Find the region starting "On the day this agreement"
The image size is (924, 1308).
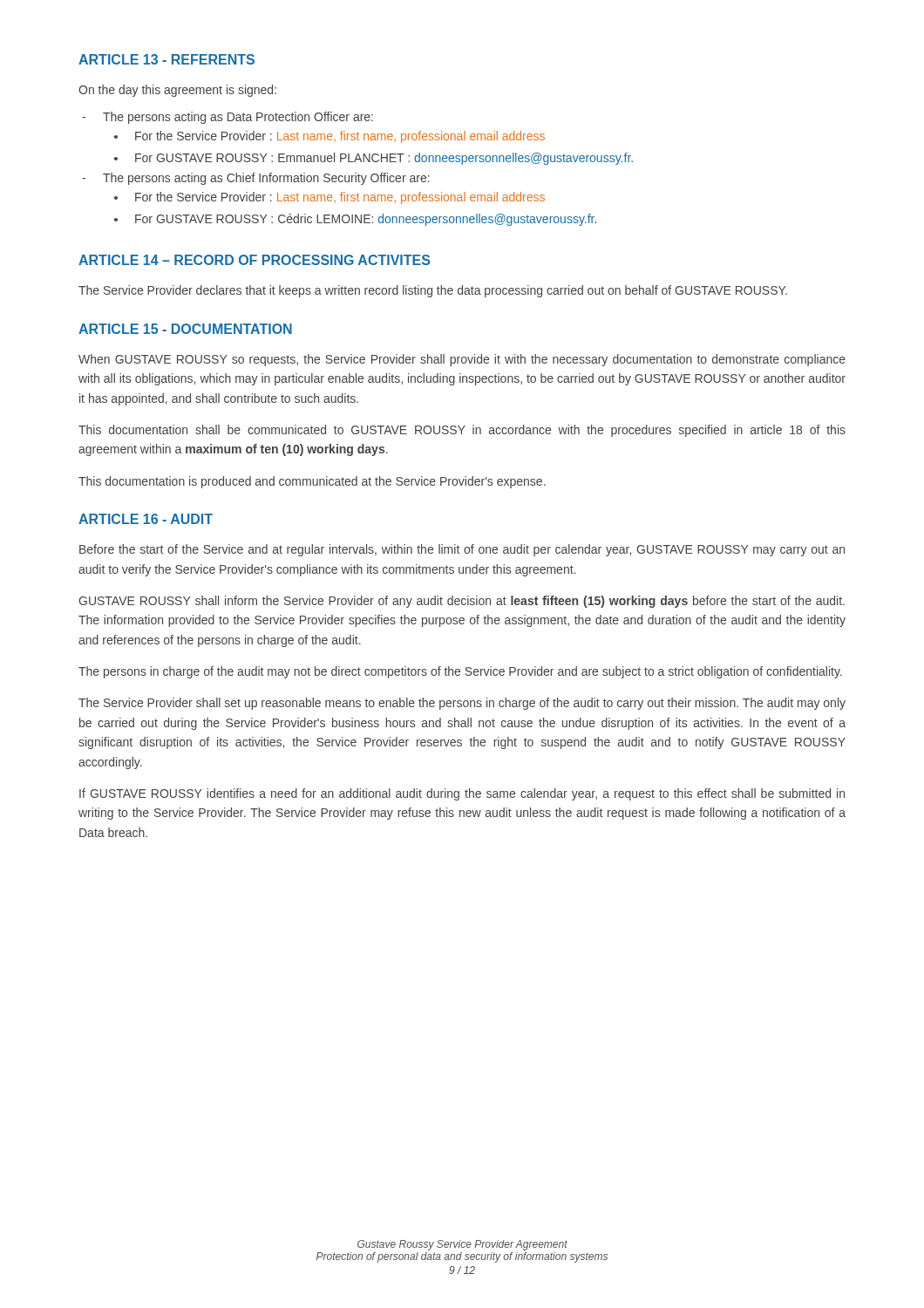[x=177, y=91]
